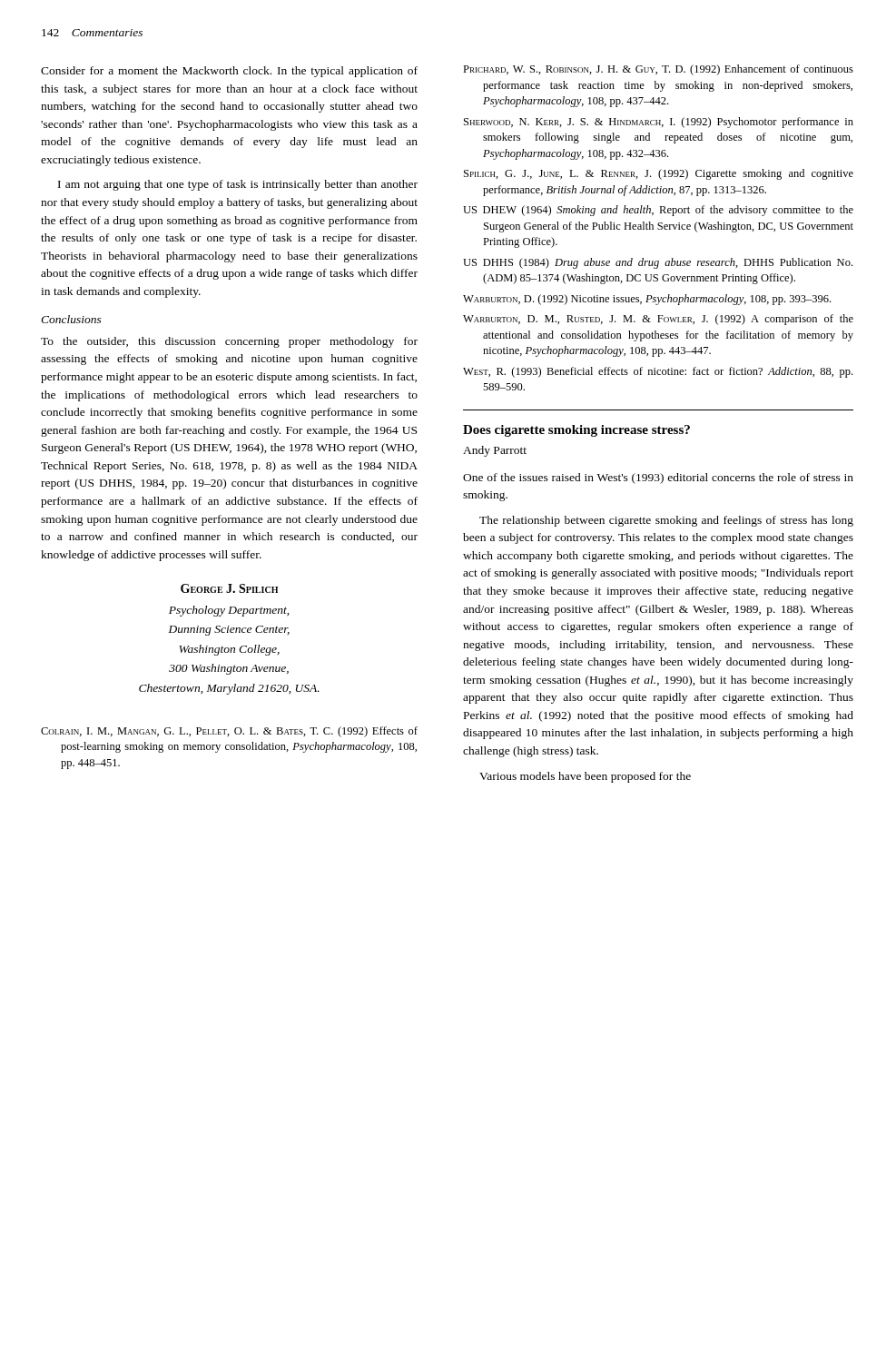896x1362 pixels.
Task: Where is the passage that starts "Prichard, W. S., Robinson,"?
Action: tap(658, 86)
